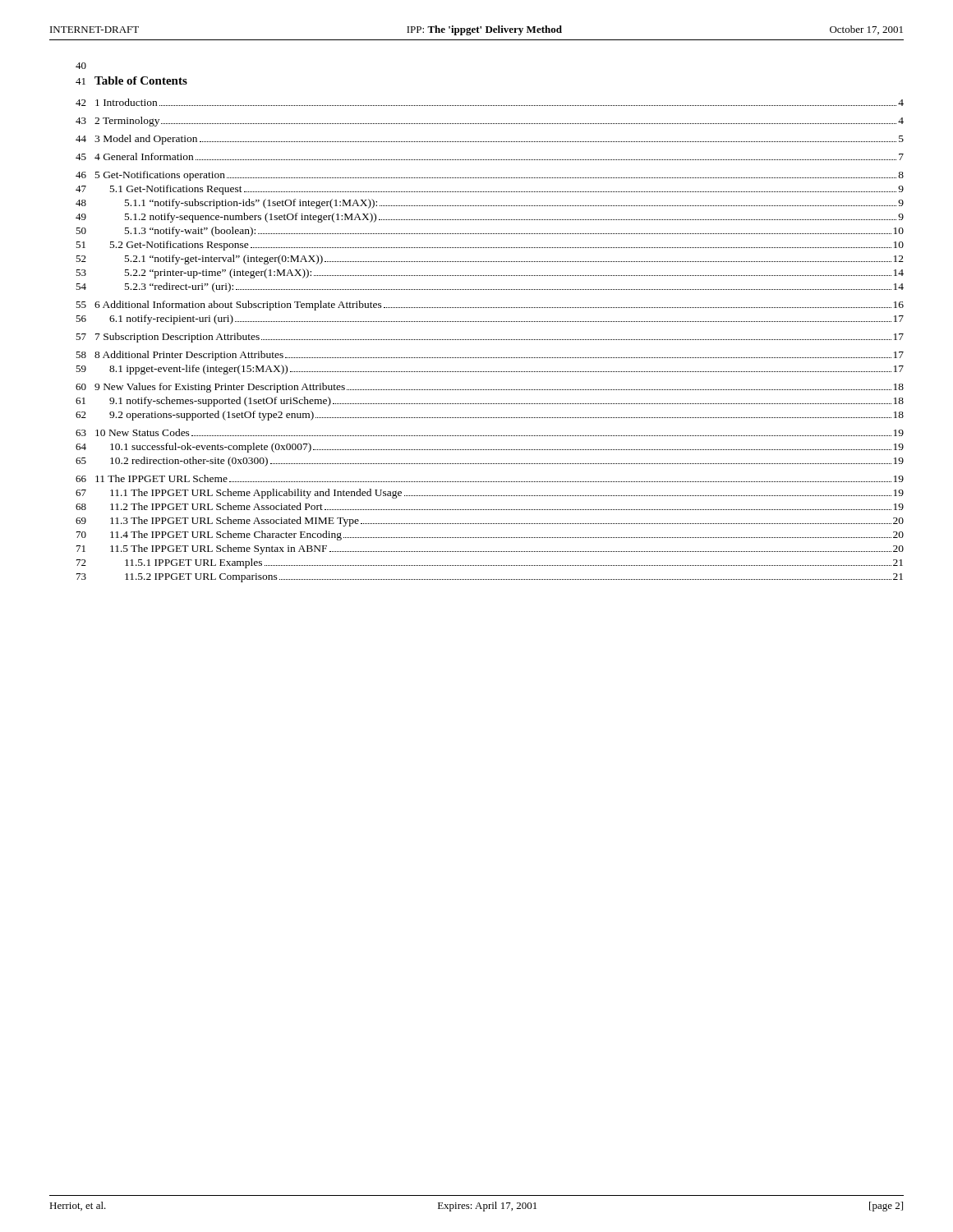Locate the list item with the text "5.1.2 notify-sequence-numbers (1setOf integer(1:MAX)) 9"

pyautogui.click(x=499, y=217)
